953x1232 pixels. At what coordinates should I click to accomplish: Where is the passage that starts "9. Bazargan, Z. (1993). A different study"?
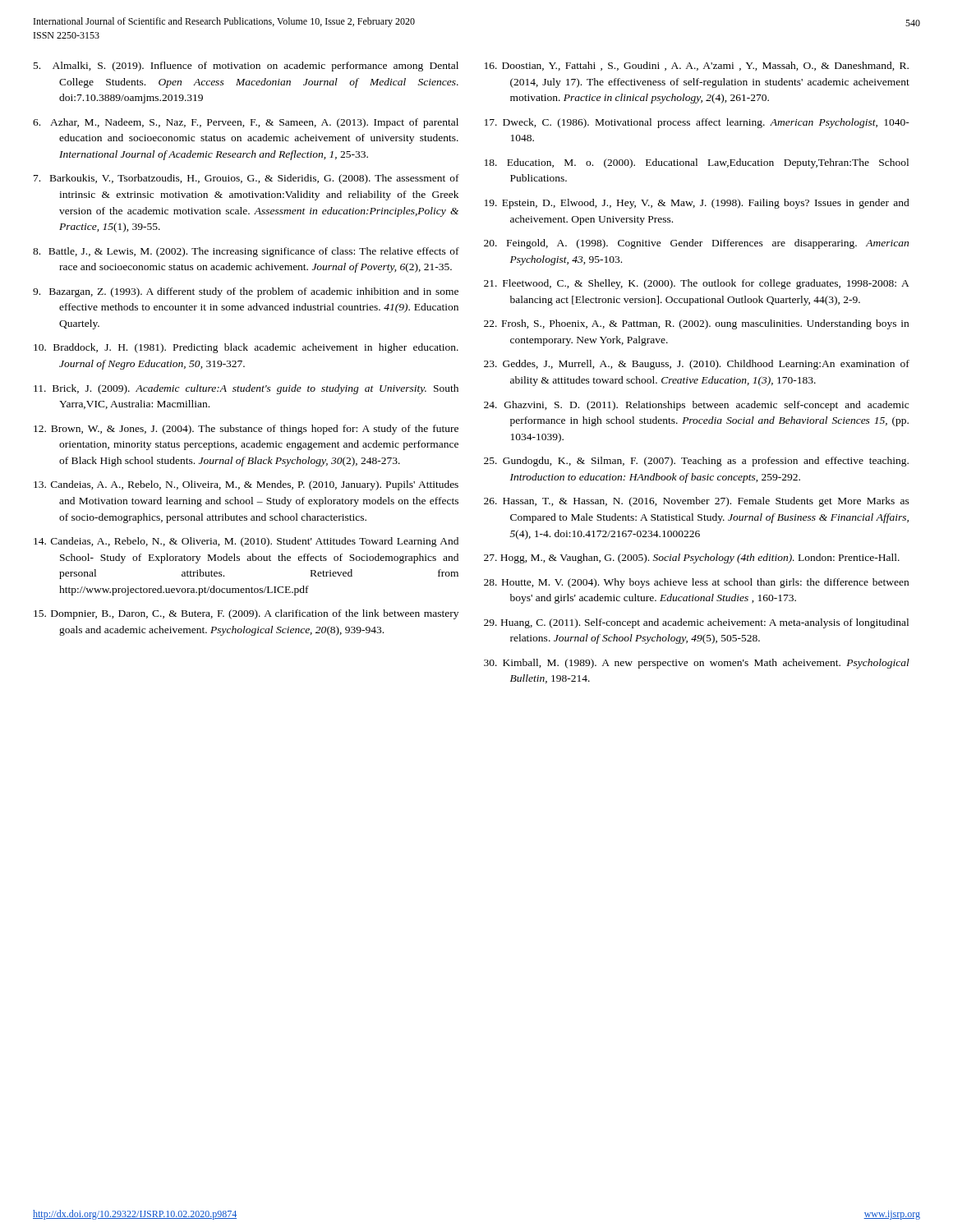pos(246,307)
